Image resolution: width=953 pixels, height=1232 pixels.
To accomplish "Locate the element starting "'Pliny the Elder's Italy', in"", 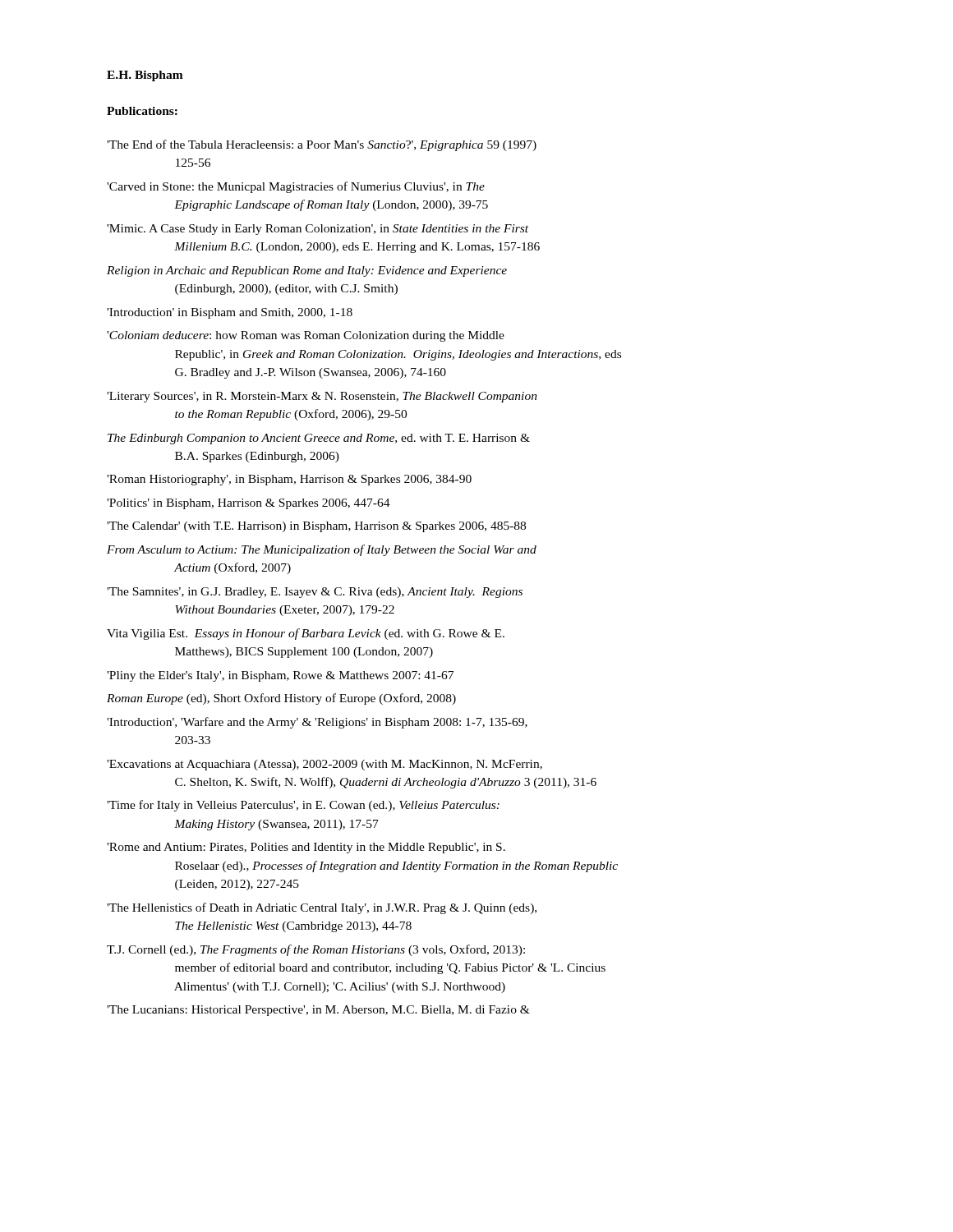I will pyautogui.click(x=280, y=674).
